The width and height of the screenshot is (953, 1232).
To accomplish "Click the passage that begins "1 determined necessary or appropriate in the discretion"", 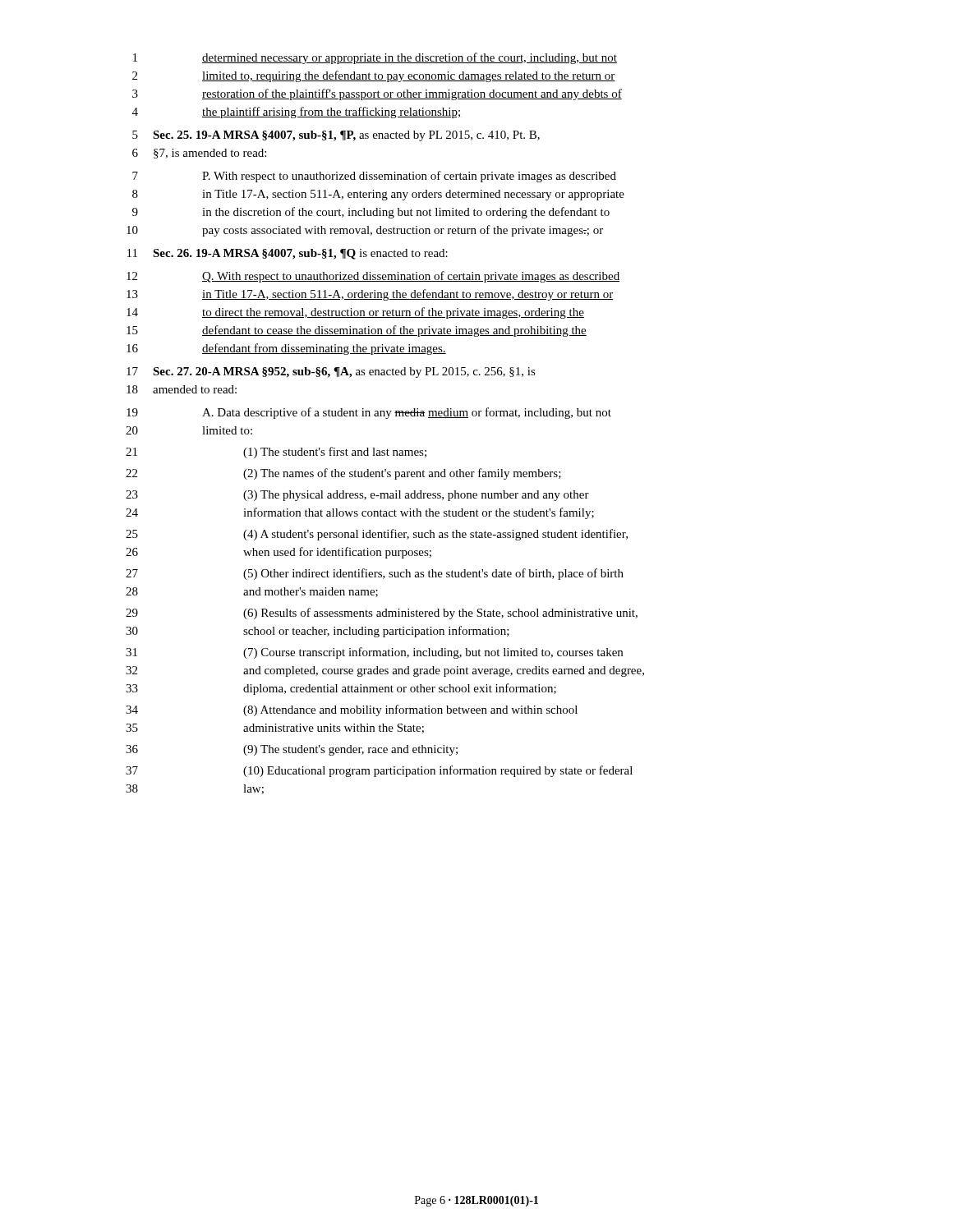I will (x=485, y=85).
